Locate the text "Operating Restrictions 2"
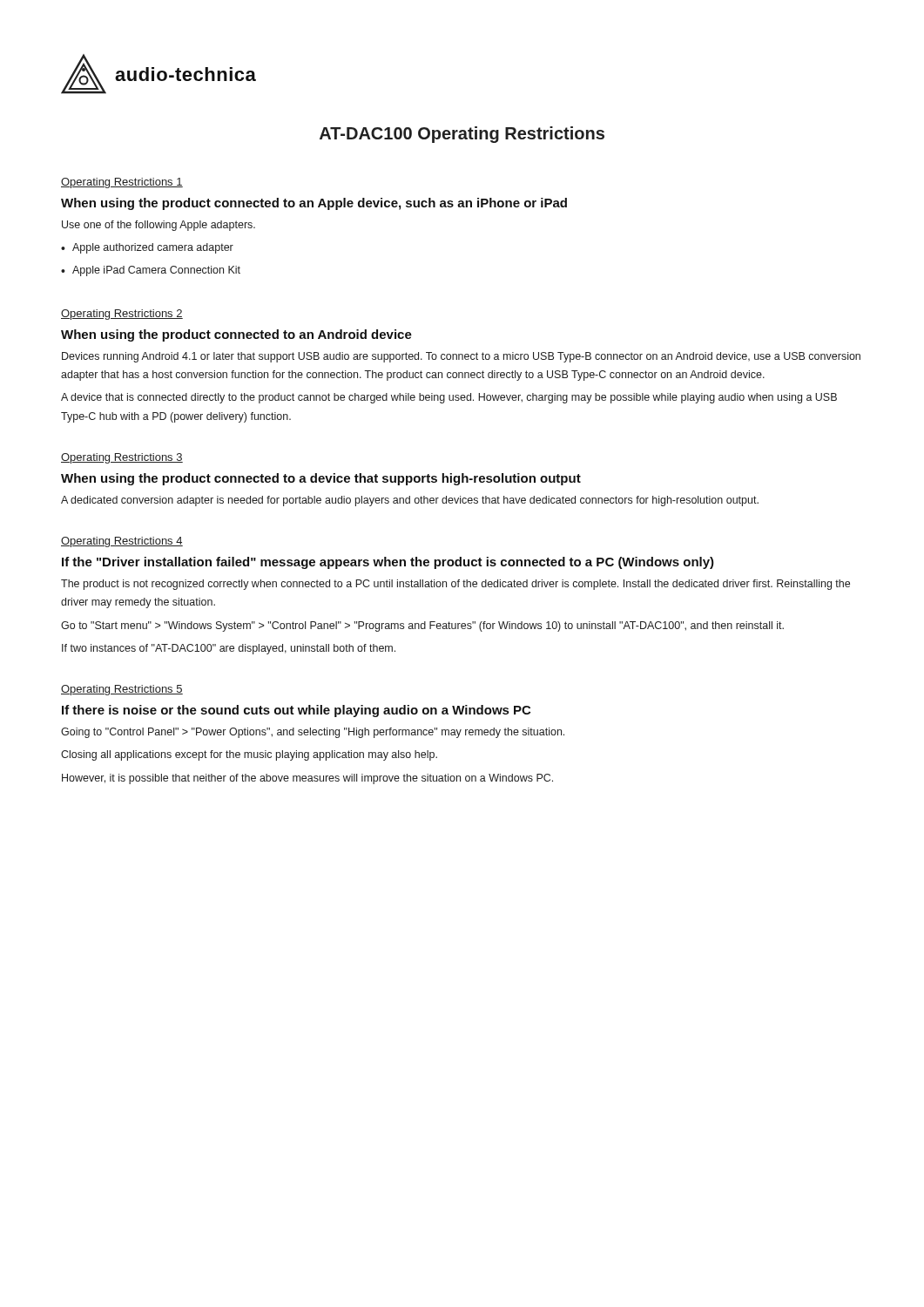This screenshot has height=1307, width=924. point(122,313)
